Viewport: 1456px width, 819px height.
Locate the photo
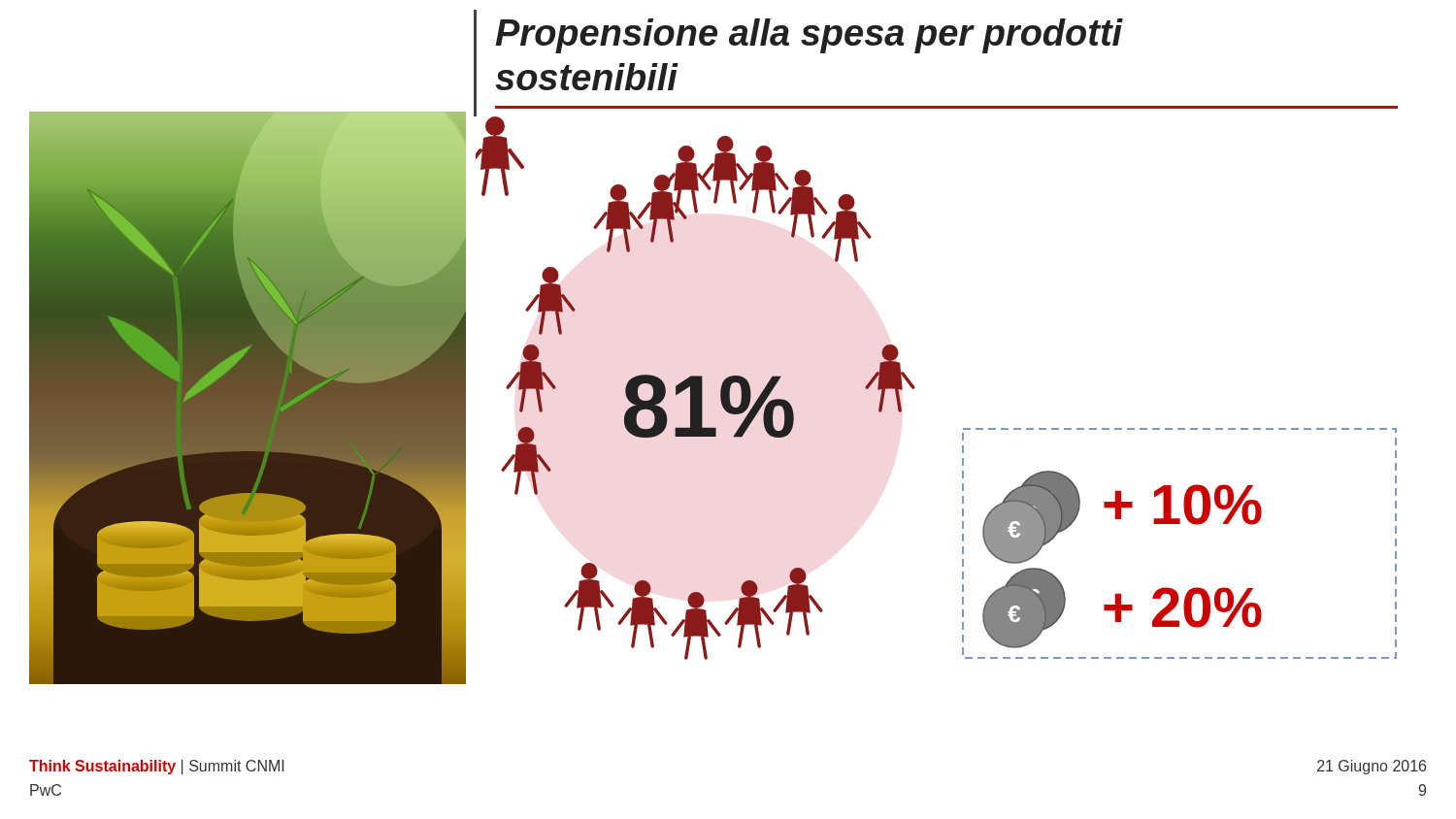[x=248, y=398]
